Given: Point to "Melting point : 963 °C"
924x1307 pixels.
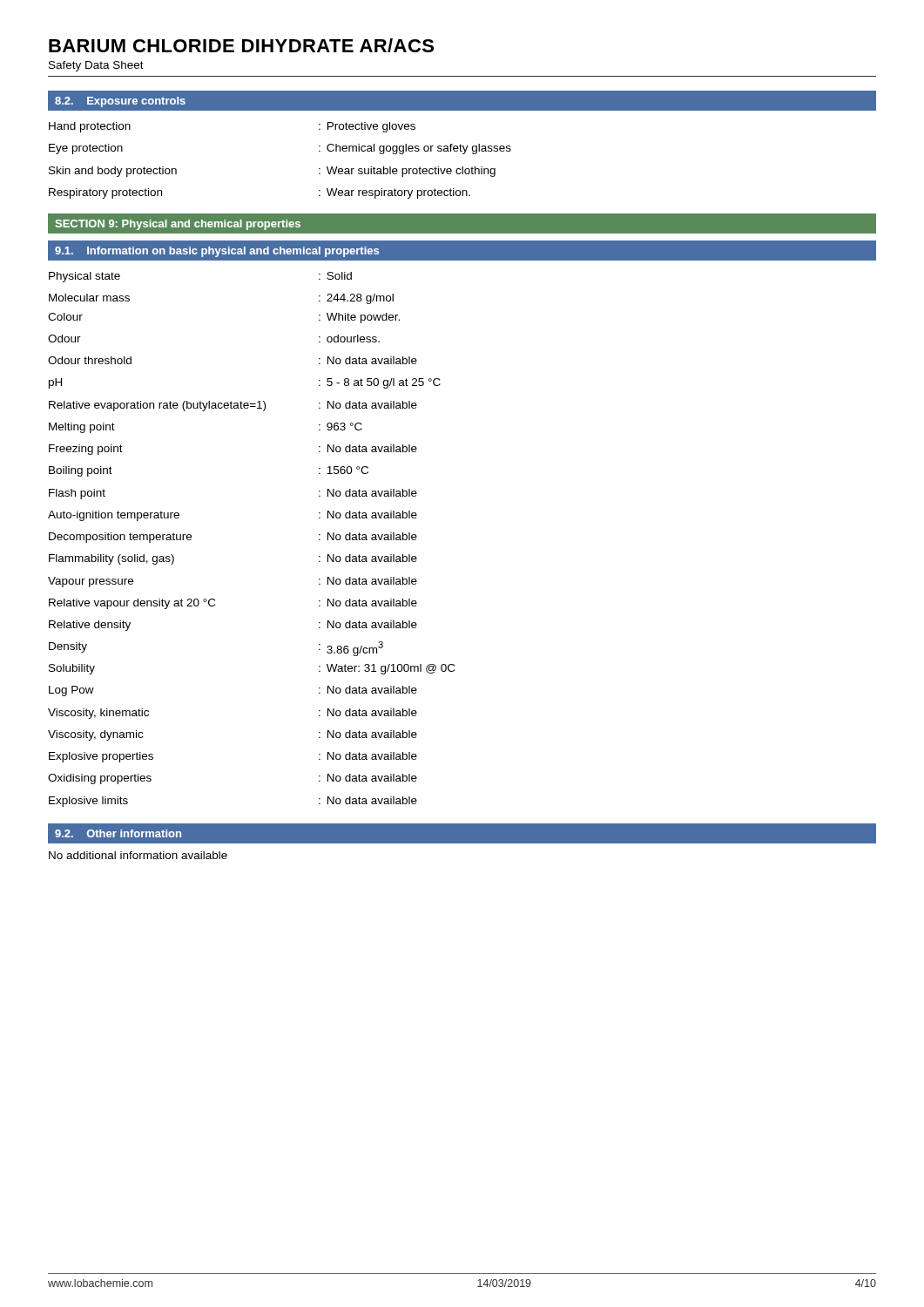Looking at the screenshot, I should point(81,429).
